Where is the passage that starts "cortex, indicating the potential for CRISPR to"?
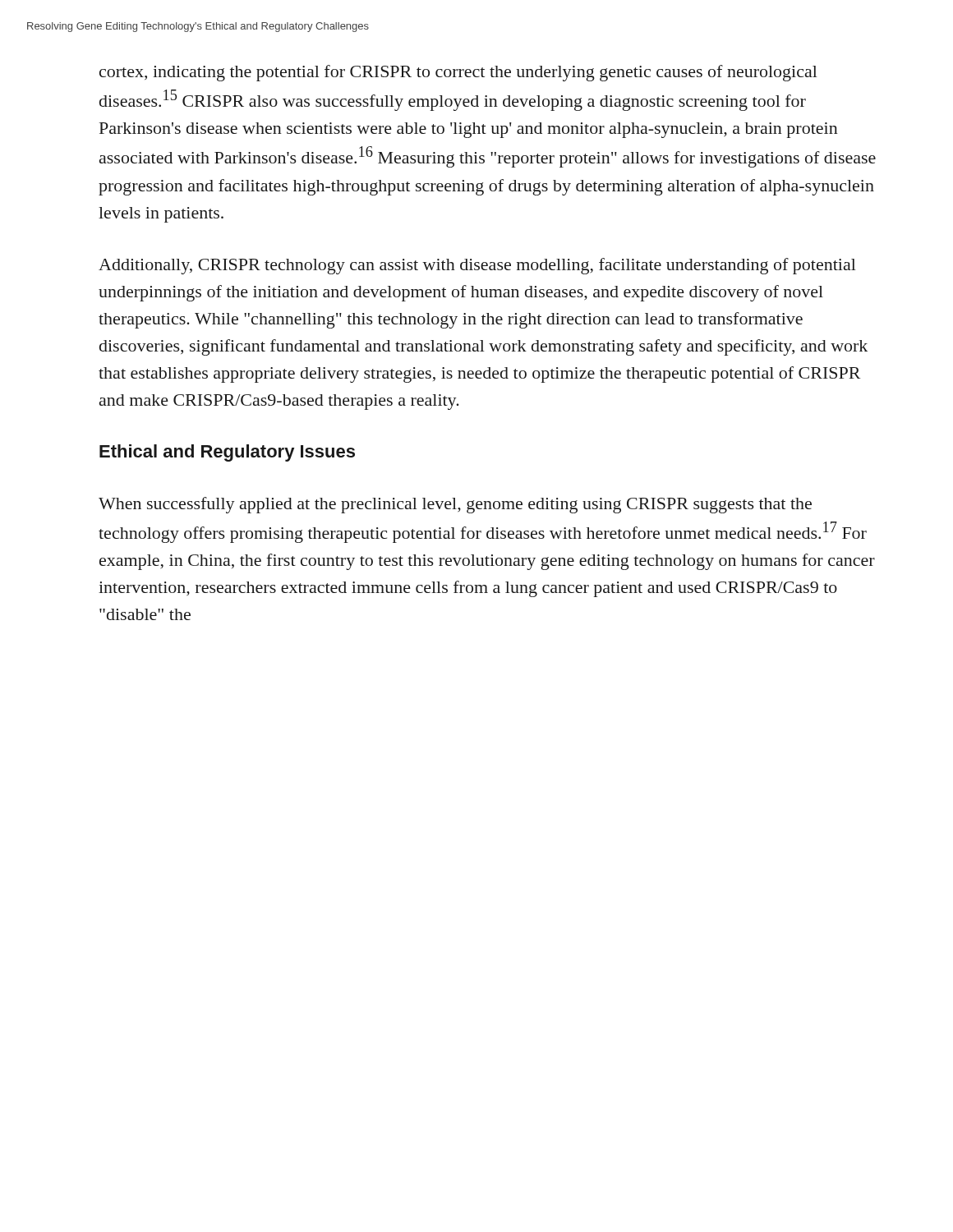The image size is (953, 1232). click(x=493, y=142)
